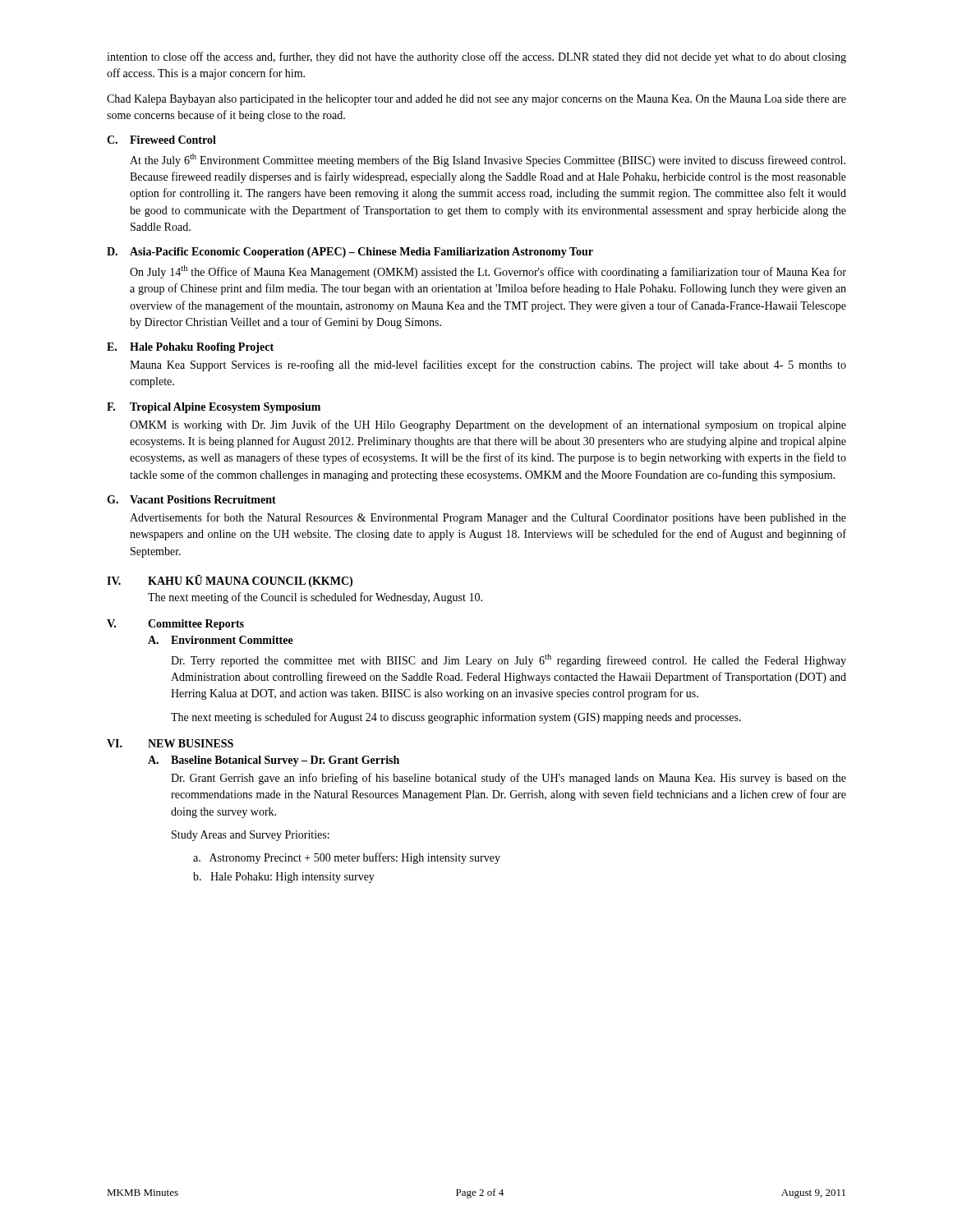Screen dimensions: 1232x953
Task: Click on the passage starting "Mauna Kea Support Services is re-roofing all"
Action: [488, 374]
